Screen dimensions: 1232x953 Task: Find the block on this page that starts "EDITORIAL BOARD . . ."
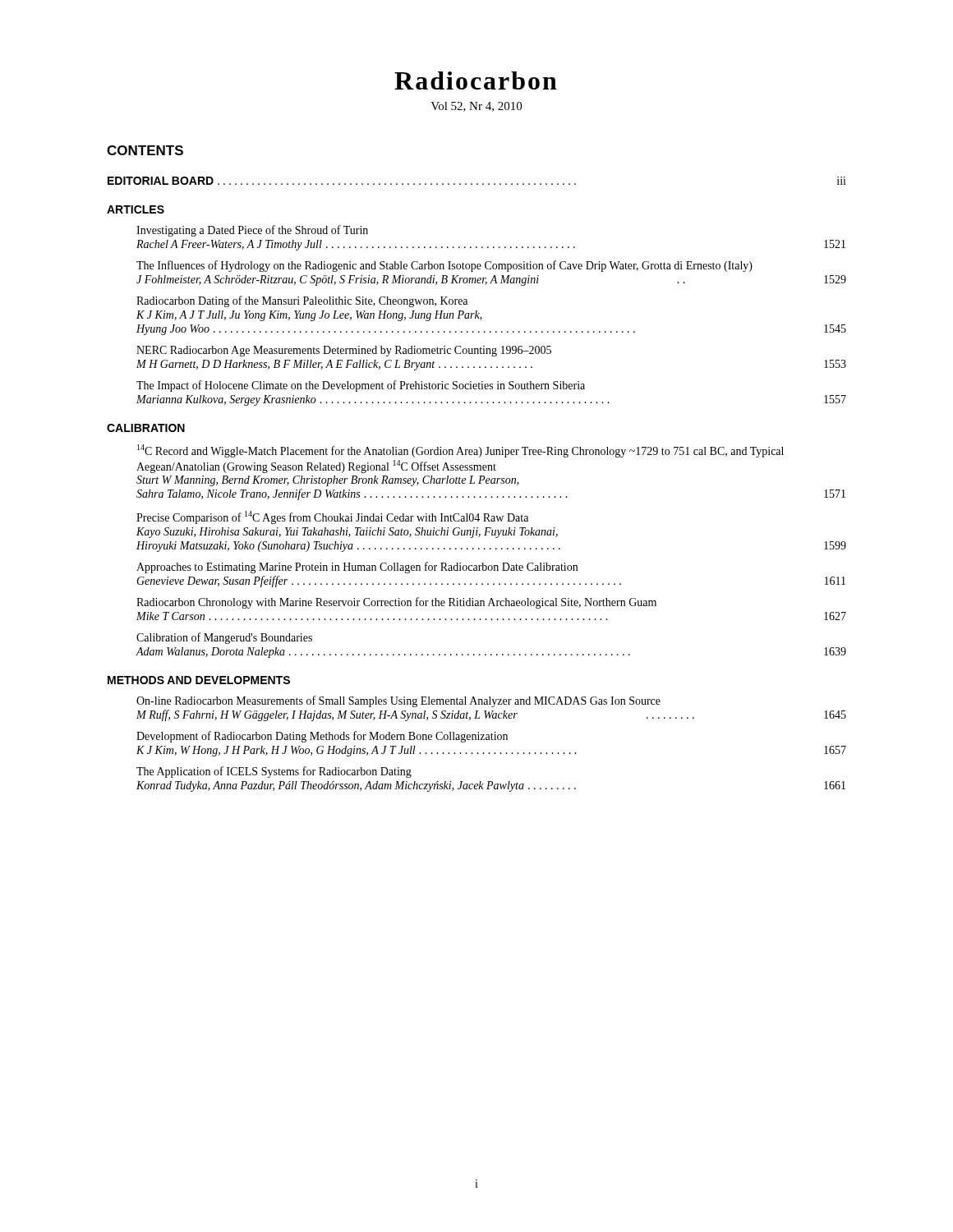[476, 181]
